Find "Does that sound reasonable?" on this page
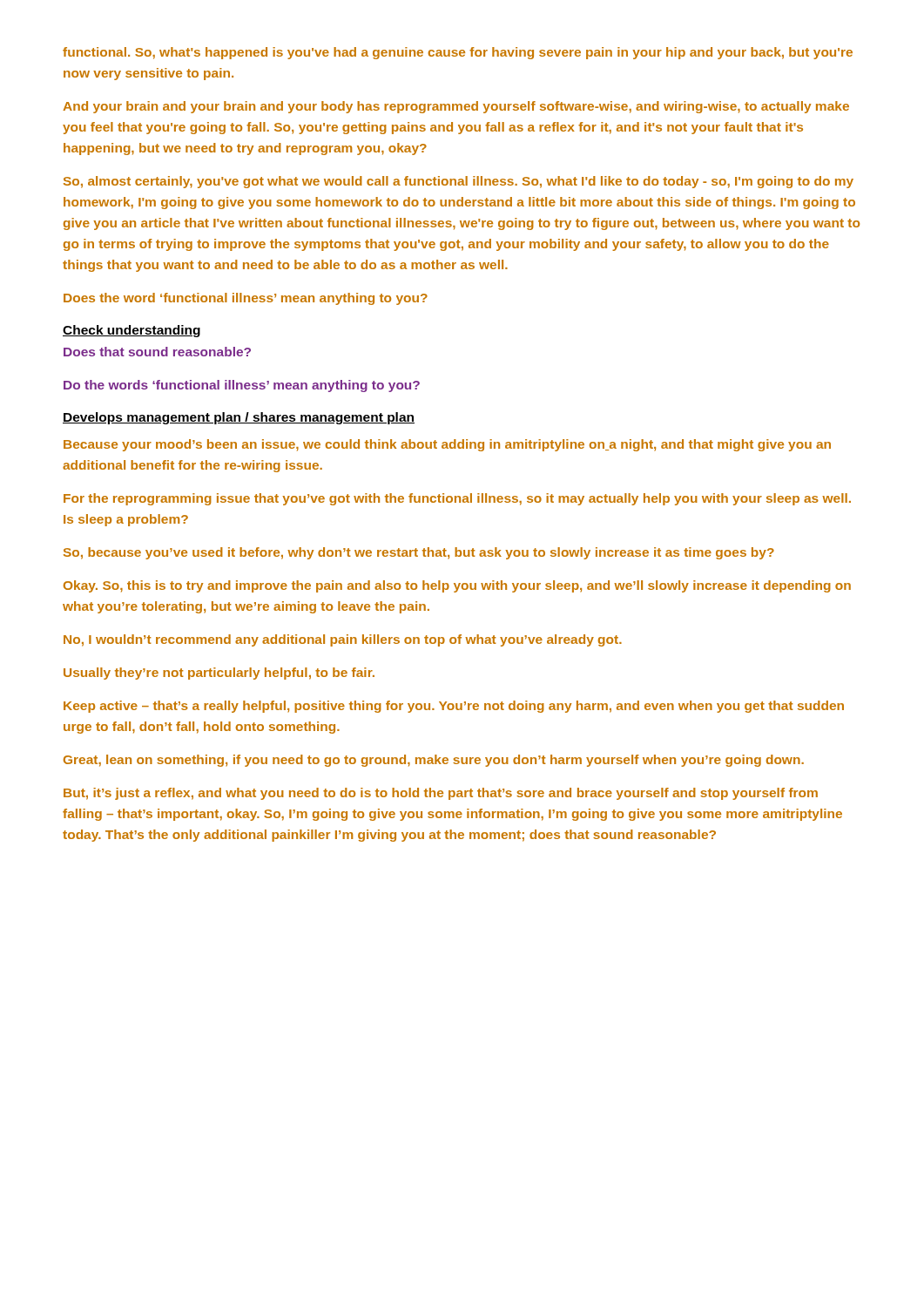Screen dimensions: 1307x924 [x=157, y=351]
